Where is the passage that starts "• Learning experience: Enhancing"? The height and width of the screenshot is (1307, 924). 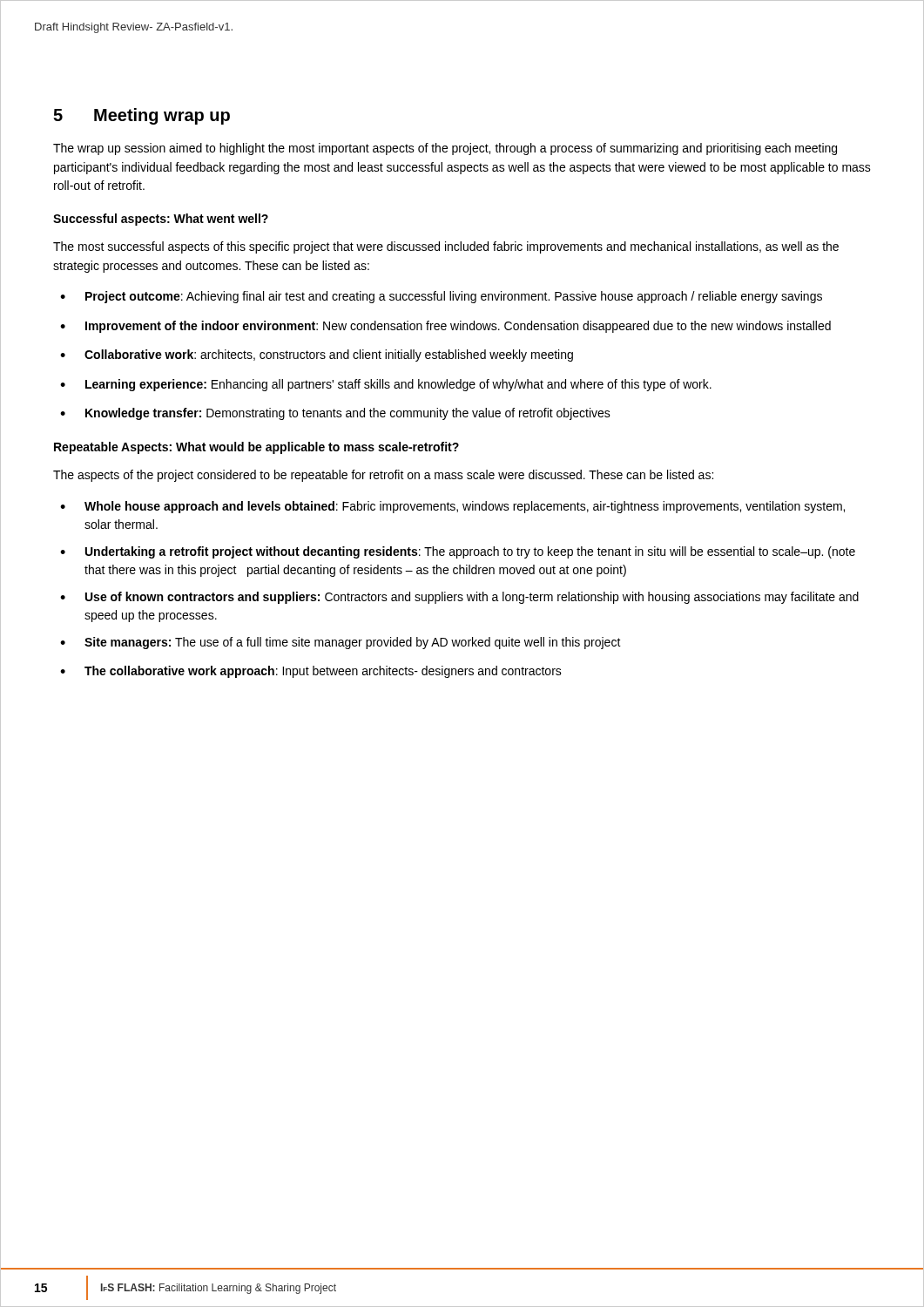pos(462,385)
